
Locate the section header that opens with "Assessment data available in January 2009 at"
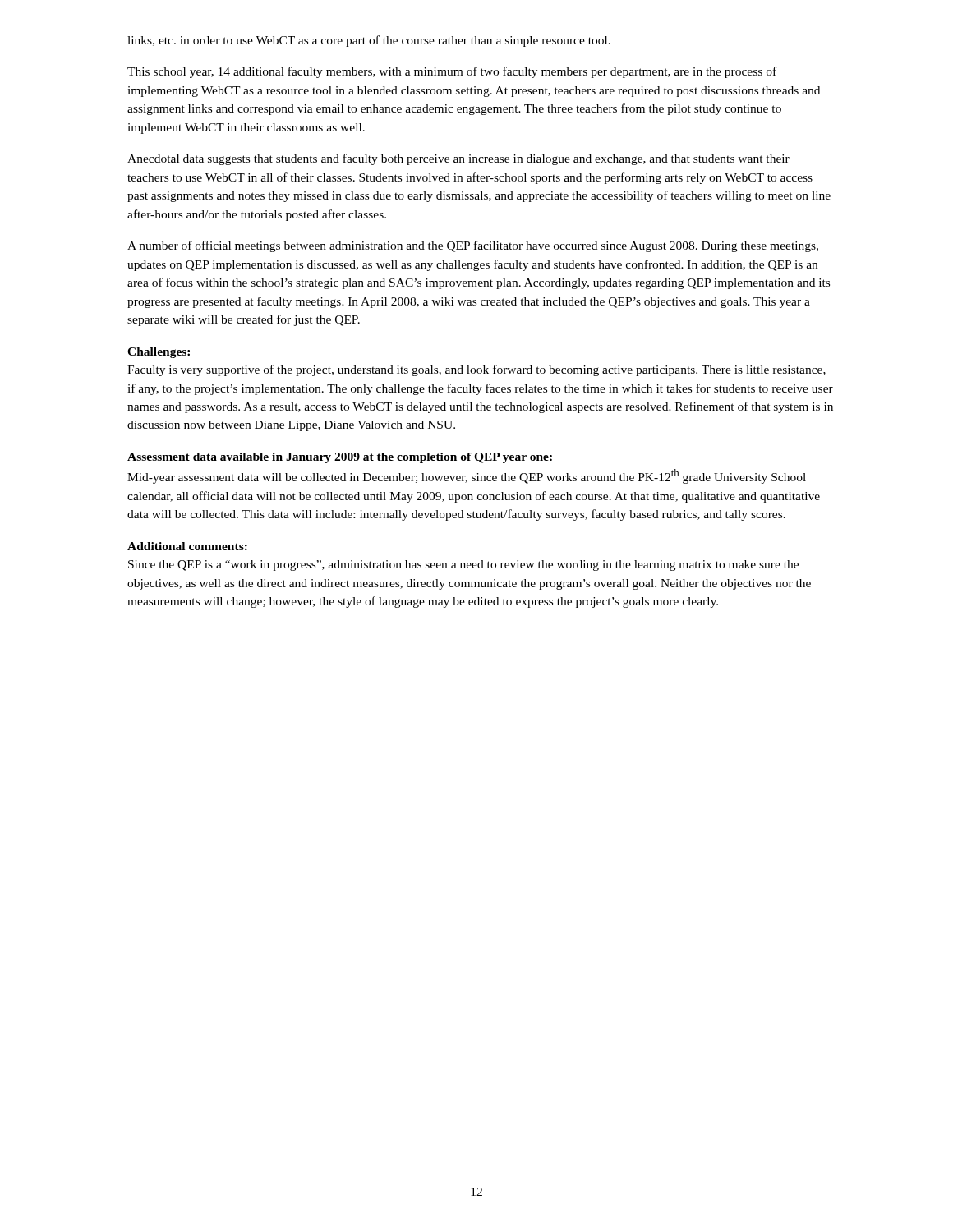pyautogui.click(x=340, y=456)
